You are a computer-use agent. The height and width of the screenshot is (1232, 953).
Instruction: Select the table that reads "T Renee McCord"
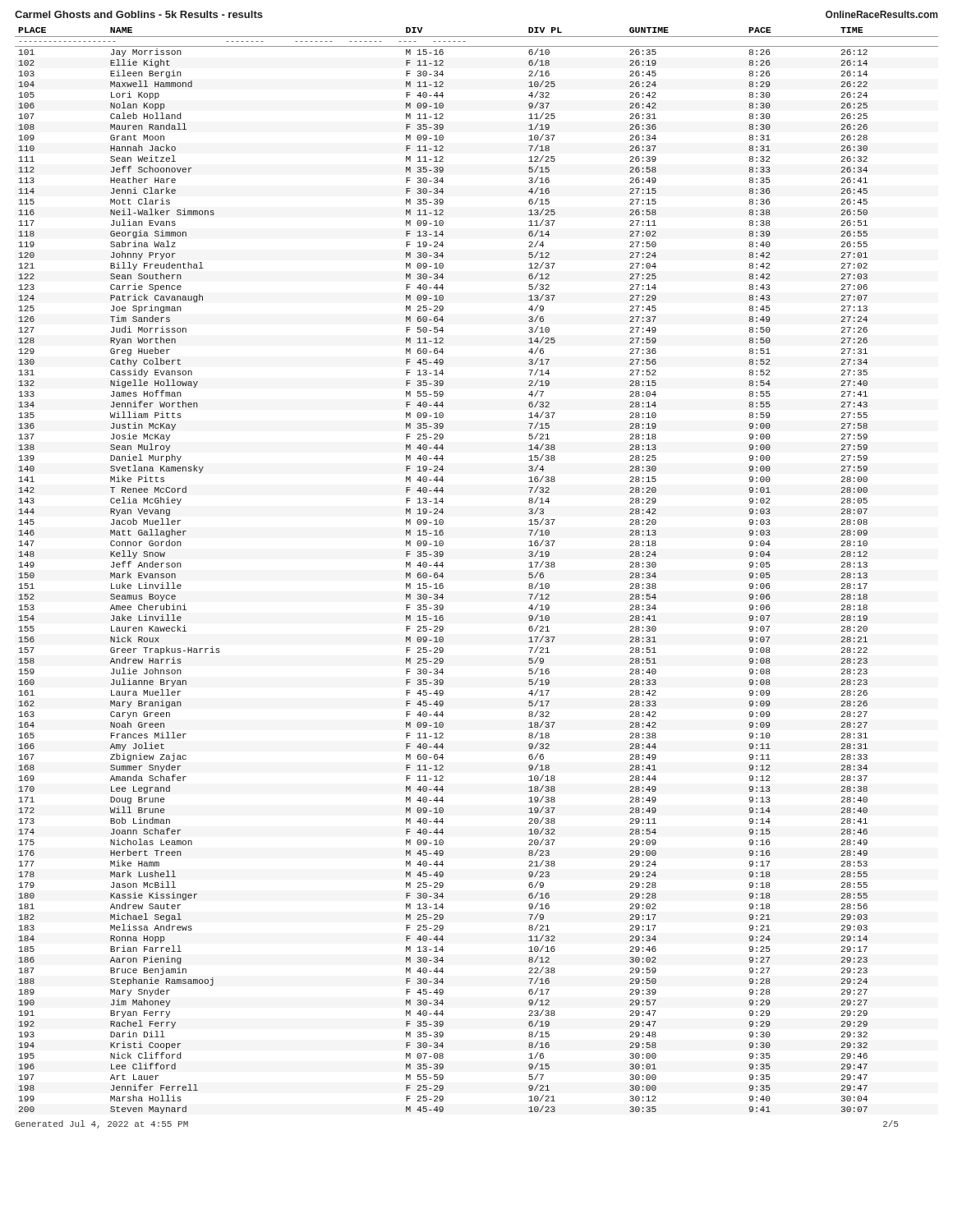(x=476, y=569)
